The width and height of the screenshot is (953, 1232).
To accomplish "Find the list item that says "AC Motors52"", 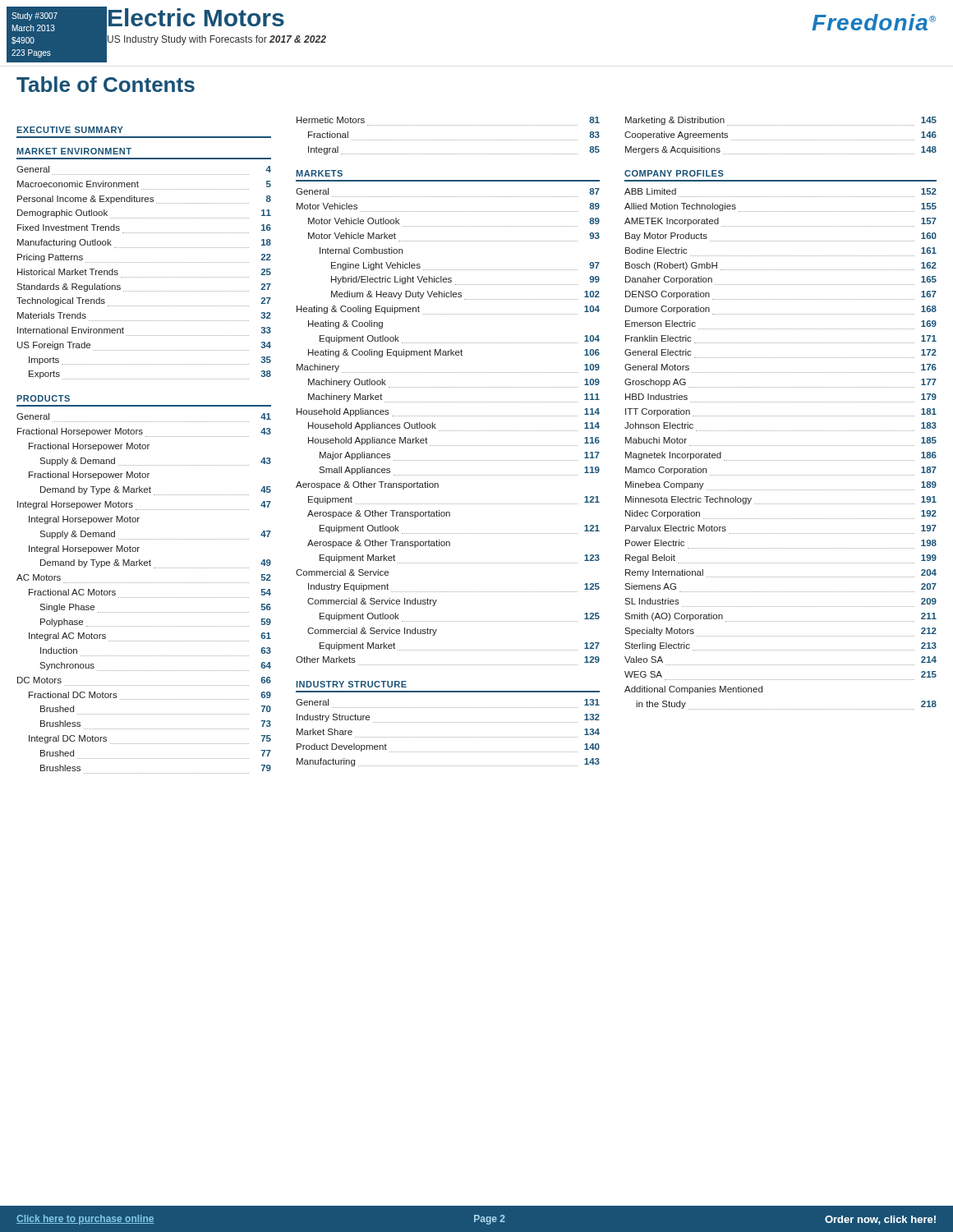I will (x=144, y=578).
